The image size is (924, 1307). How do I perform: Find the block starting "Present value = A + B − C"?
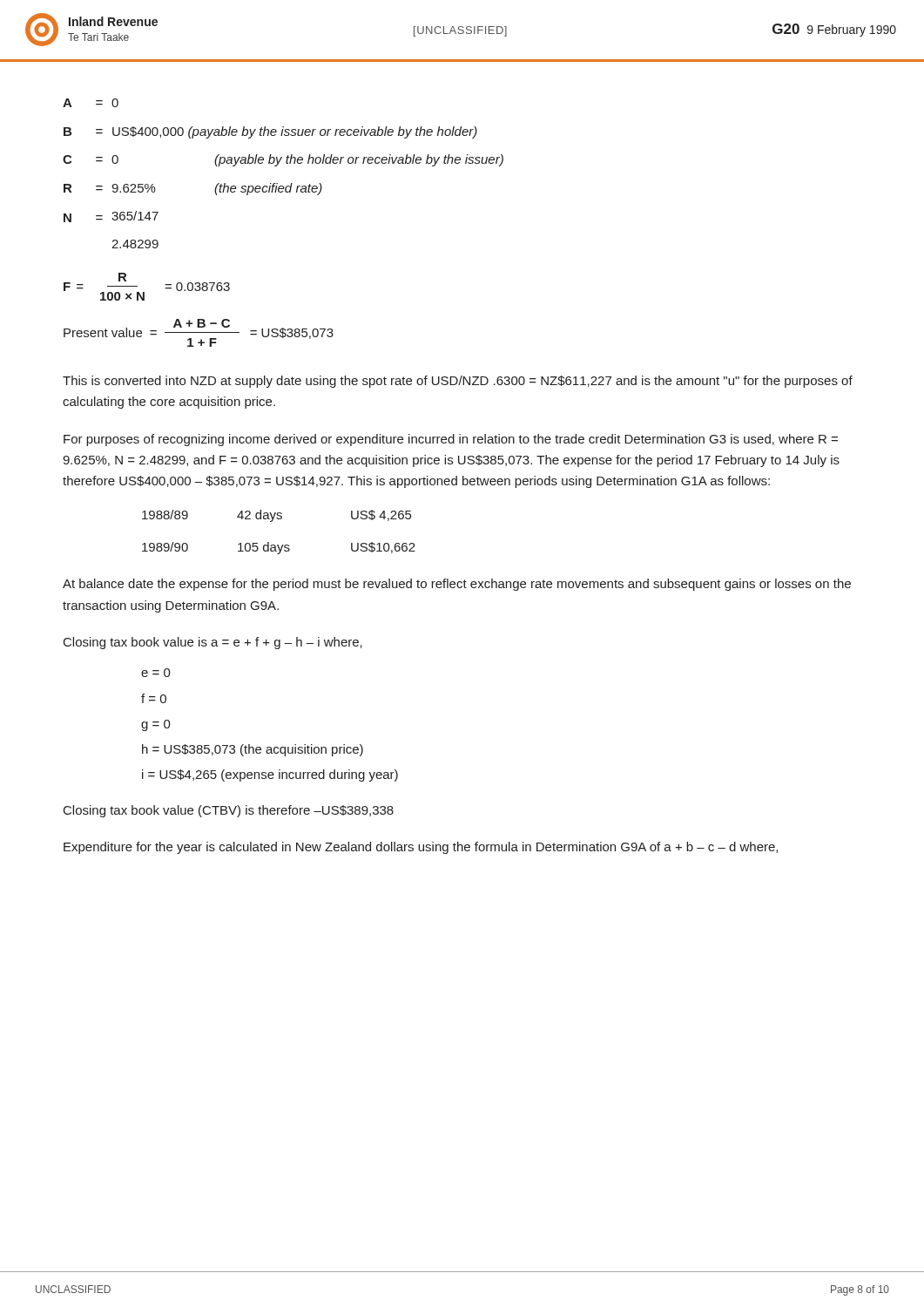click(198, 332)
